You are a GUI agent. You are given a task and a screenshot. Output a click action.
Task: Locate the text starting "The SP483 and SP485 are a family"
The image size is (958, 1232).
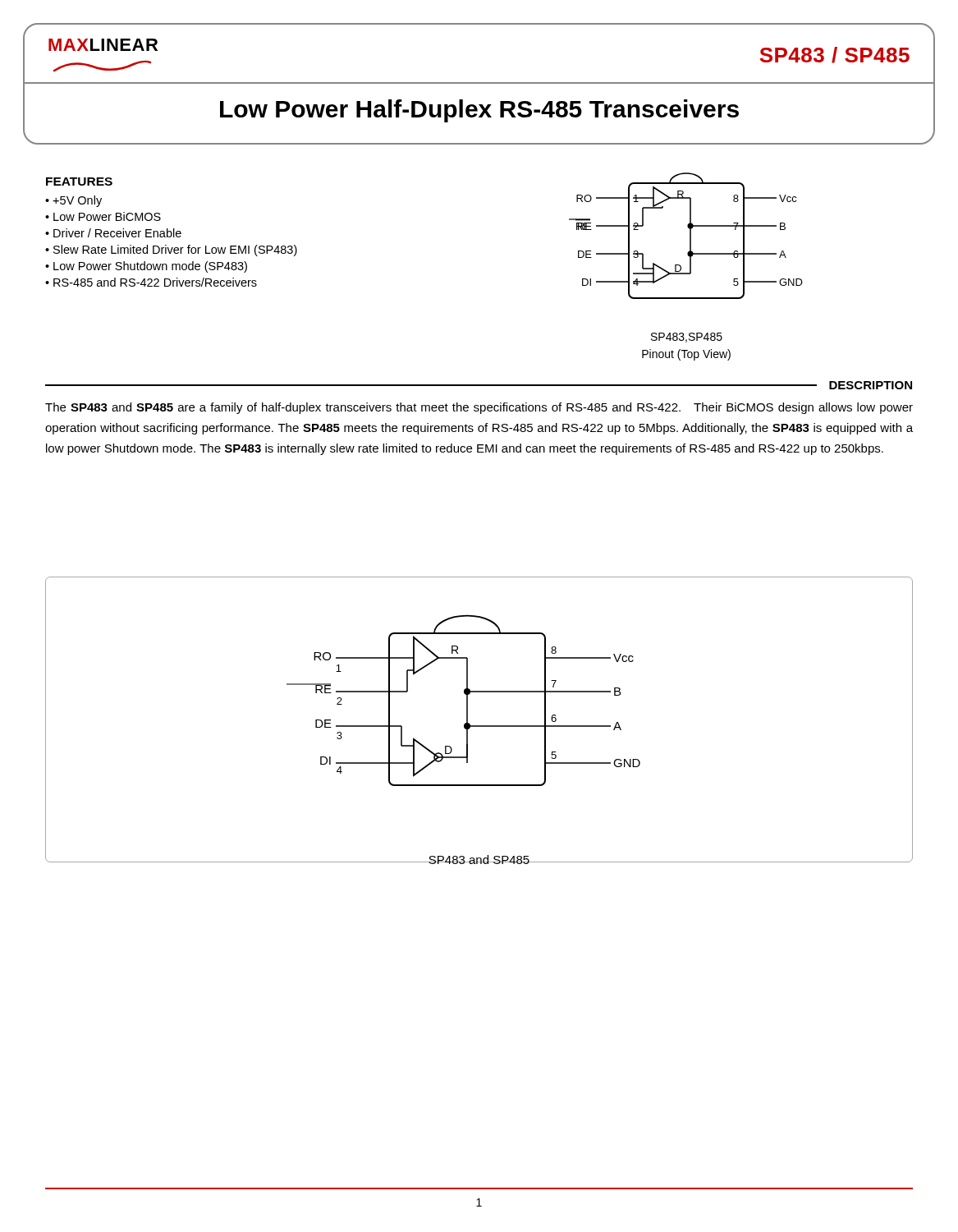479,427
